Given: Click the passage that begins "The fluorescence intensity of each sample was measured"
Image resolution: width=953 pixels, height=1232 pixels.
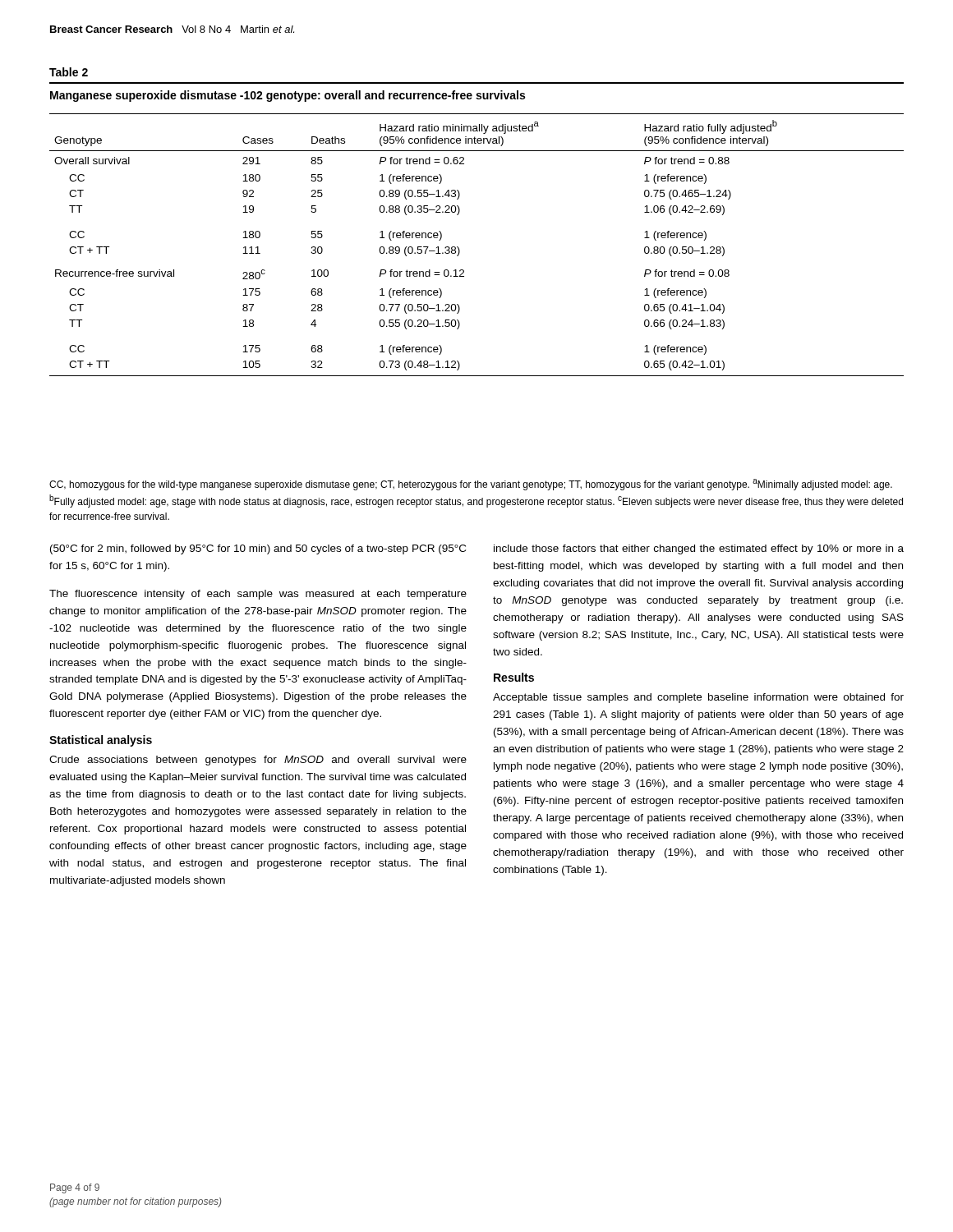Looking at the screenshot, I should [258, 653].
